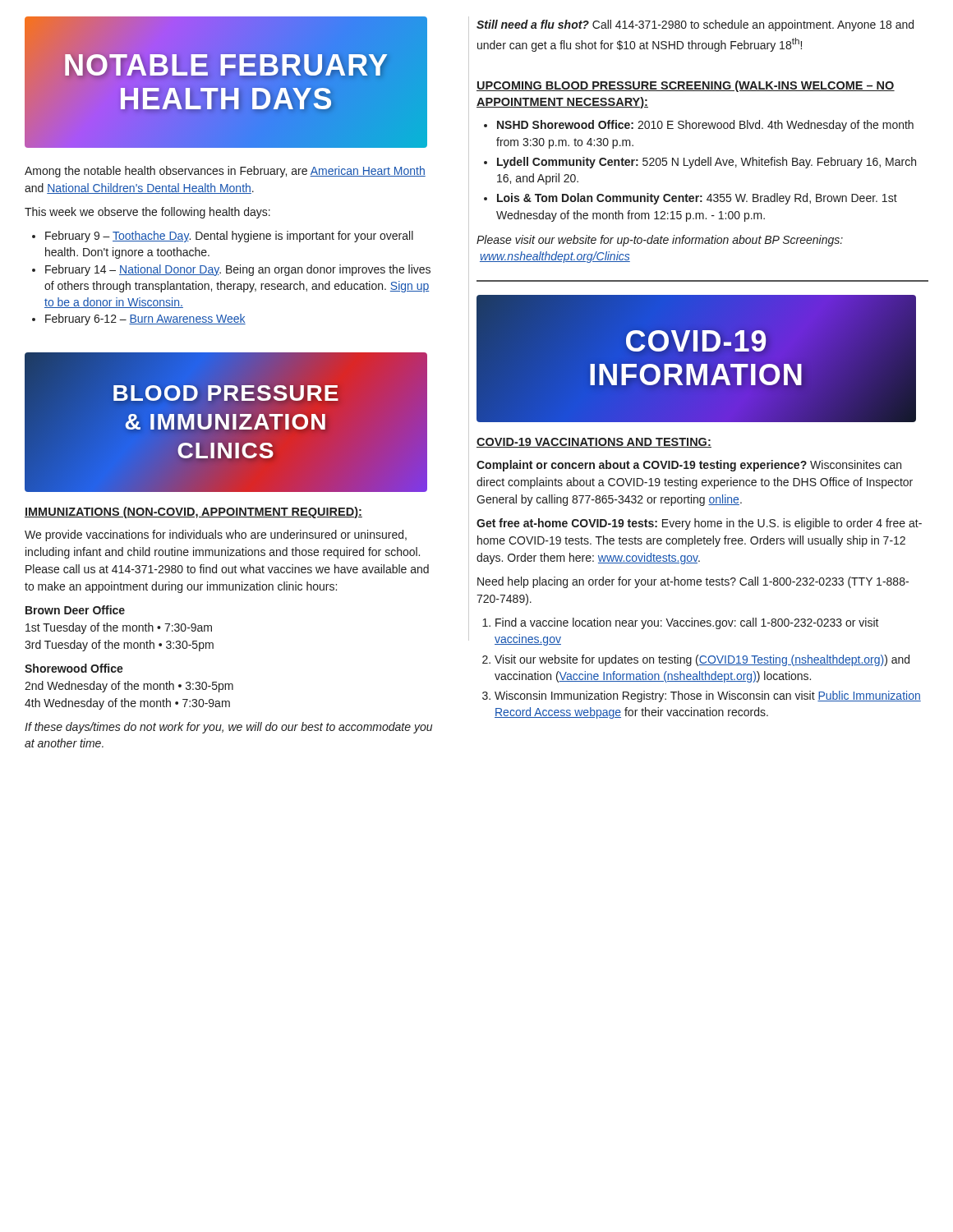Find the block on this page that starts "Among the notable health observances in February, are"

coord(225,179)
